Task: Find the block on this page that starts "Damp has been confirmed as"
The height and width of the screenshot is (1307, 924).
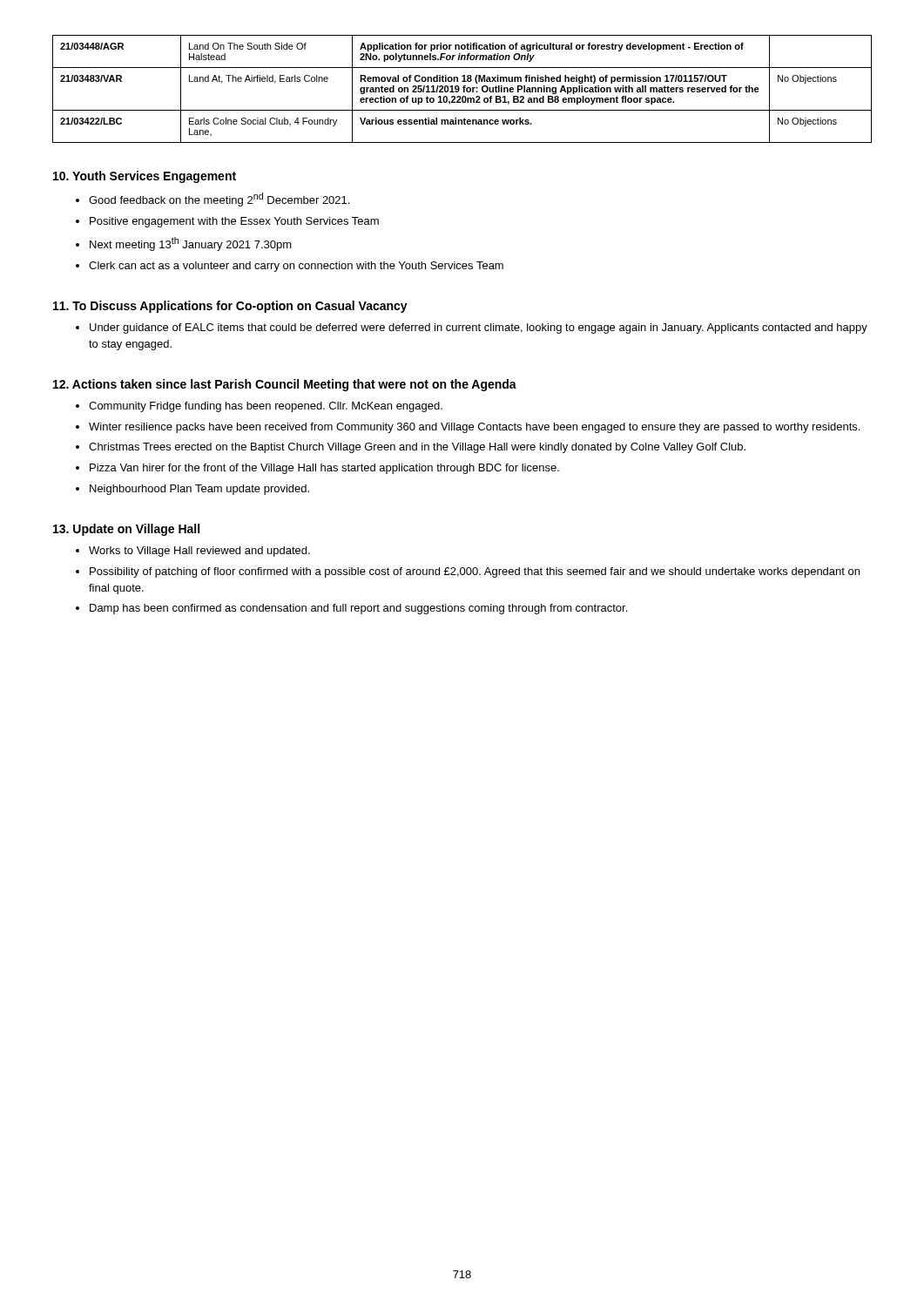Action: tap(358, 608)
